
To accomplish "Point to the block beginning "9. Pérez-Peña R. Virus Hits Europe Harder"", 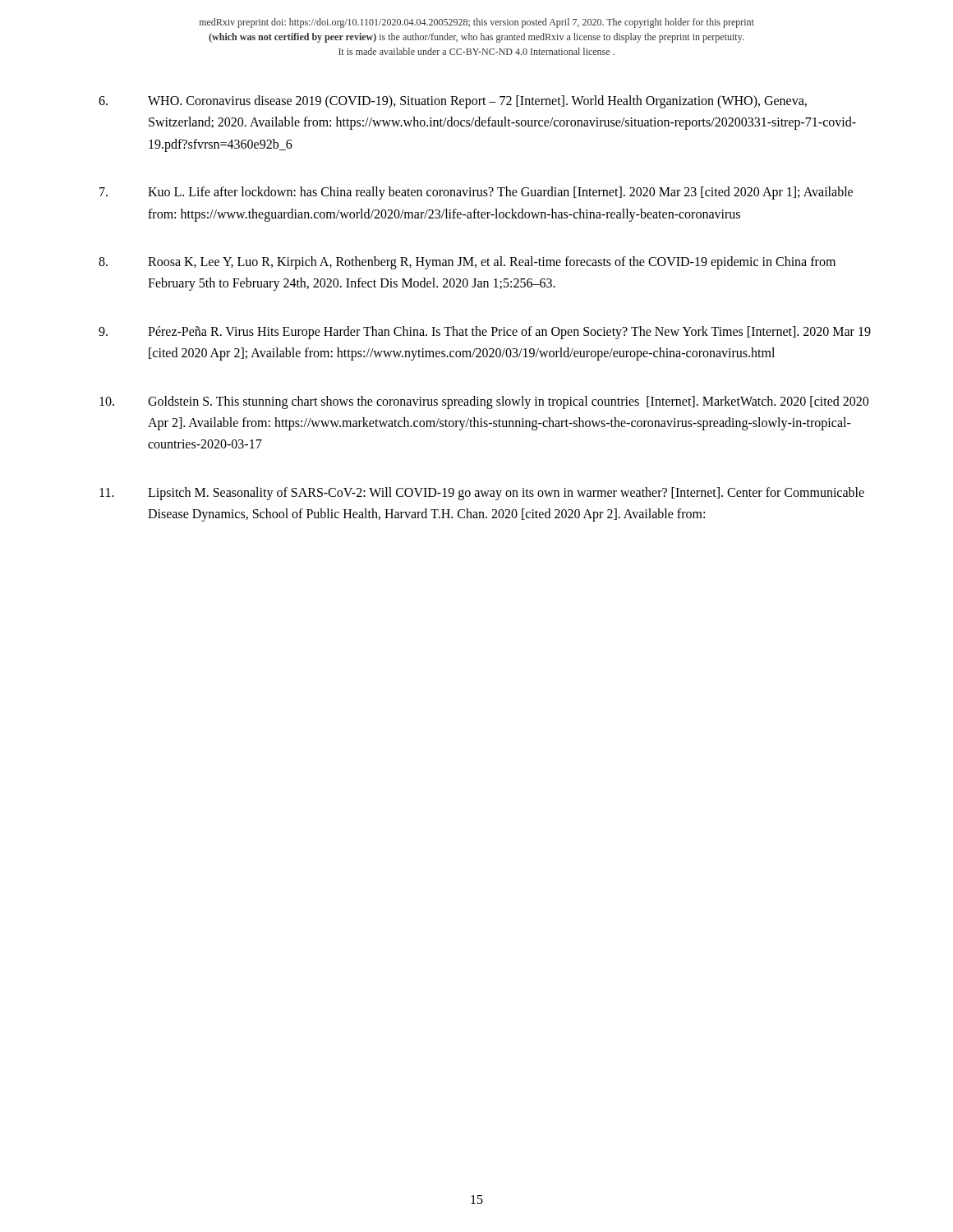I will point(485,343).
